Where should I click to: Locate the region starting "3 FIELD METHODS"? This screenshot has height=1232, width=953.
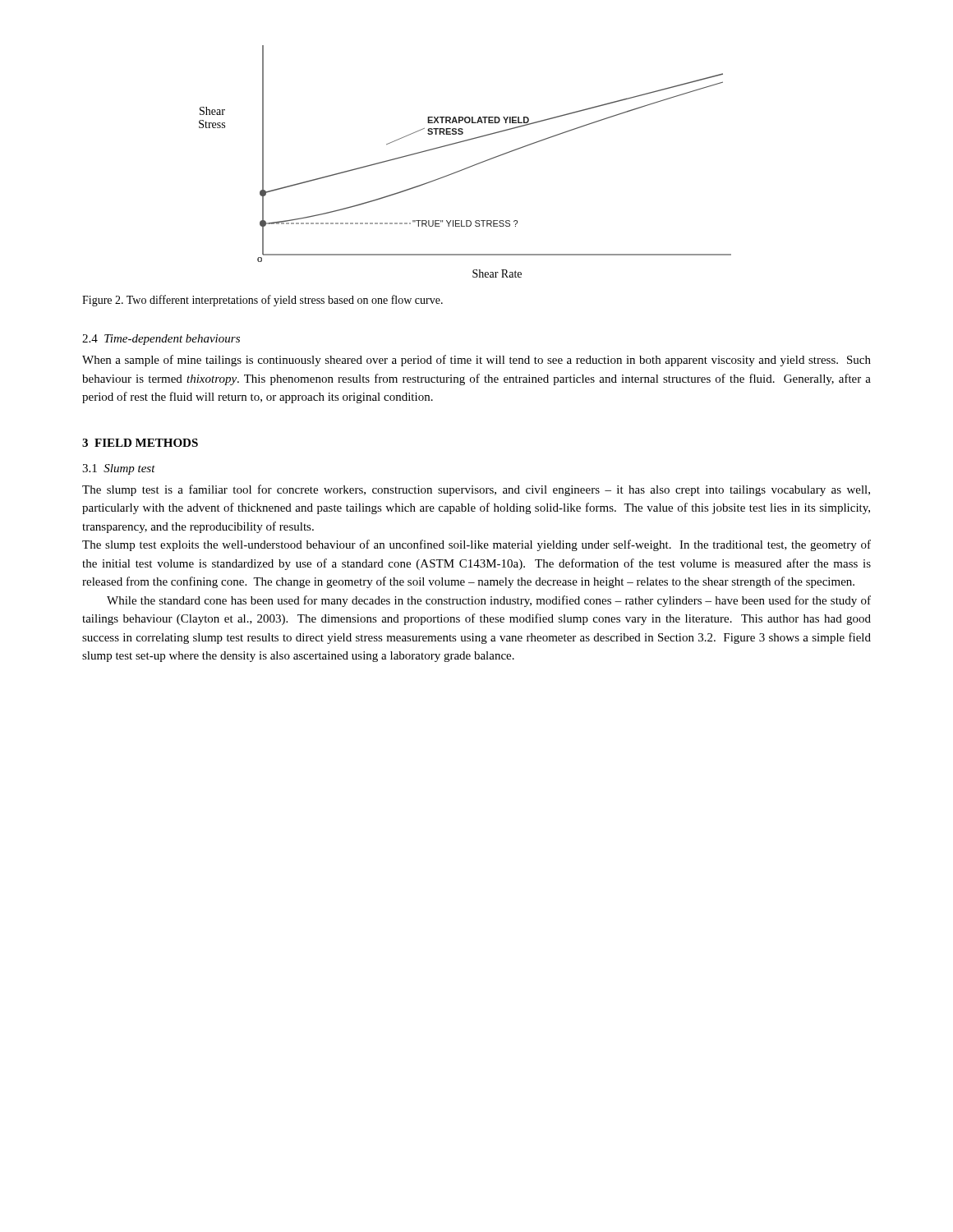click(x=140, y=442)
